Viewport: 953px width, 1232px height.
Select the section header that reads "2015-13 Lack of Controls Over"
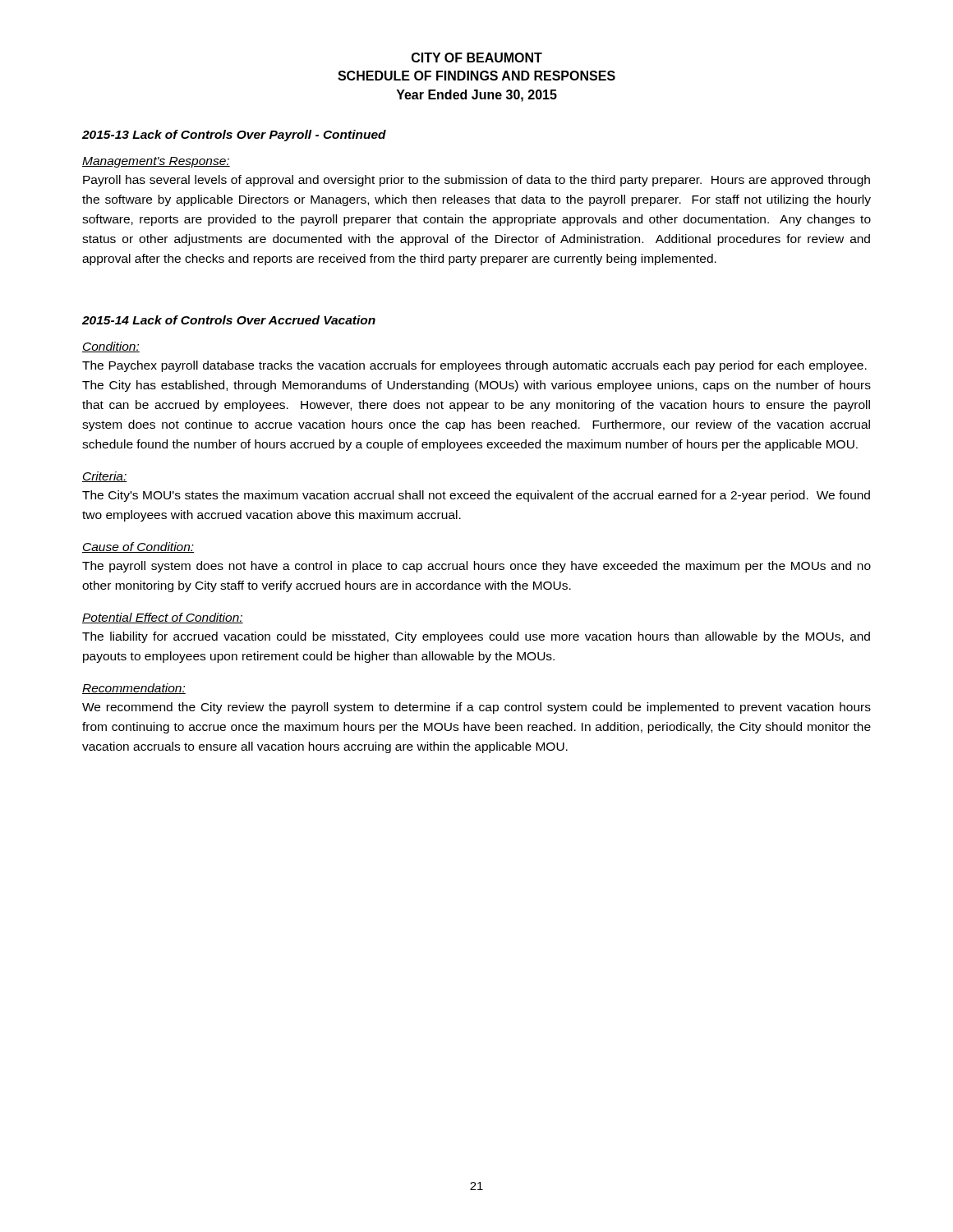point(234,134)
